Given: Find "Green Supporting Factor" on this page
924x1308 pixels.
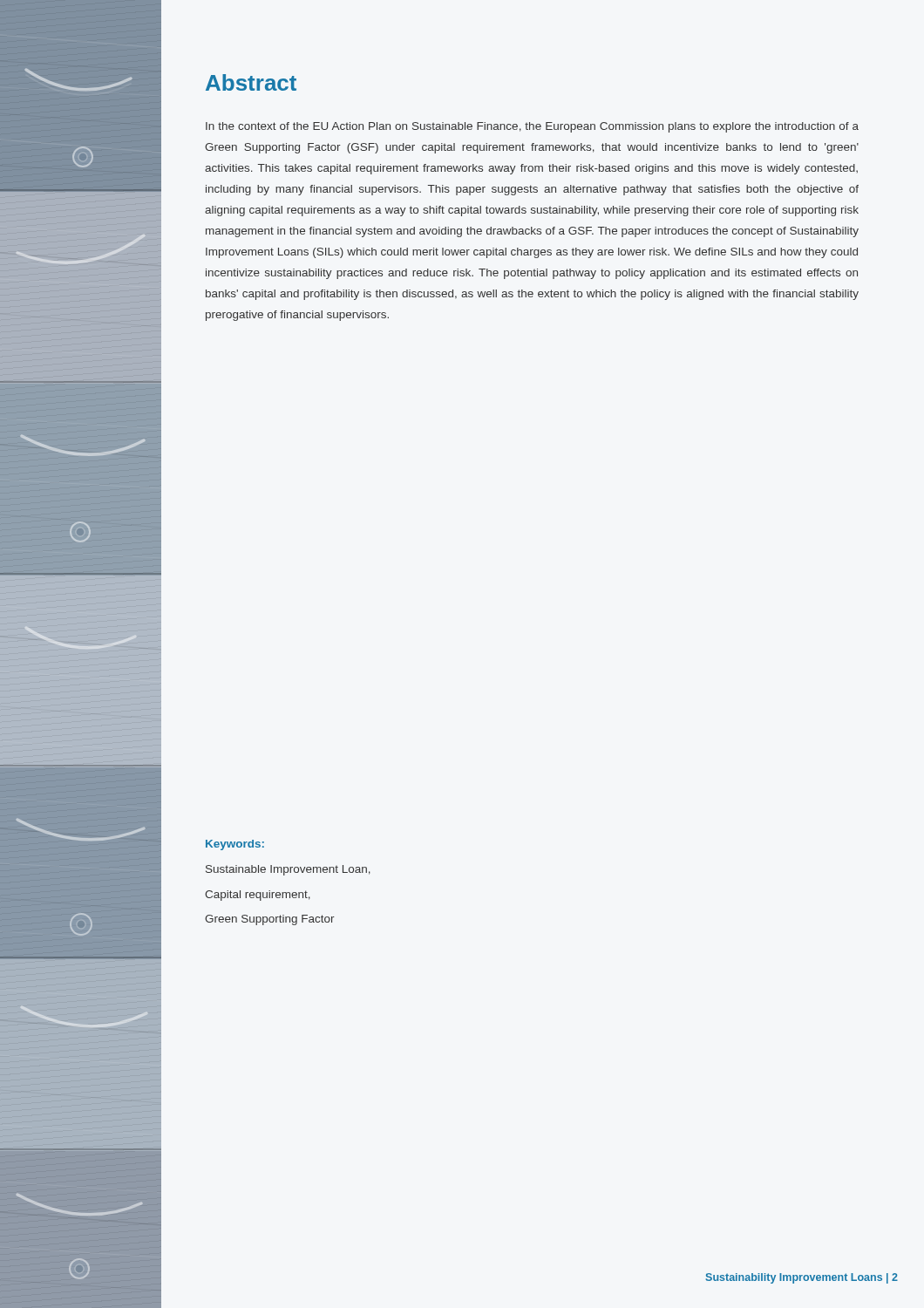Looking at the screenshot, I should [270, 919].
